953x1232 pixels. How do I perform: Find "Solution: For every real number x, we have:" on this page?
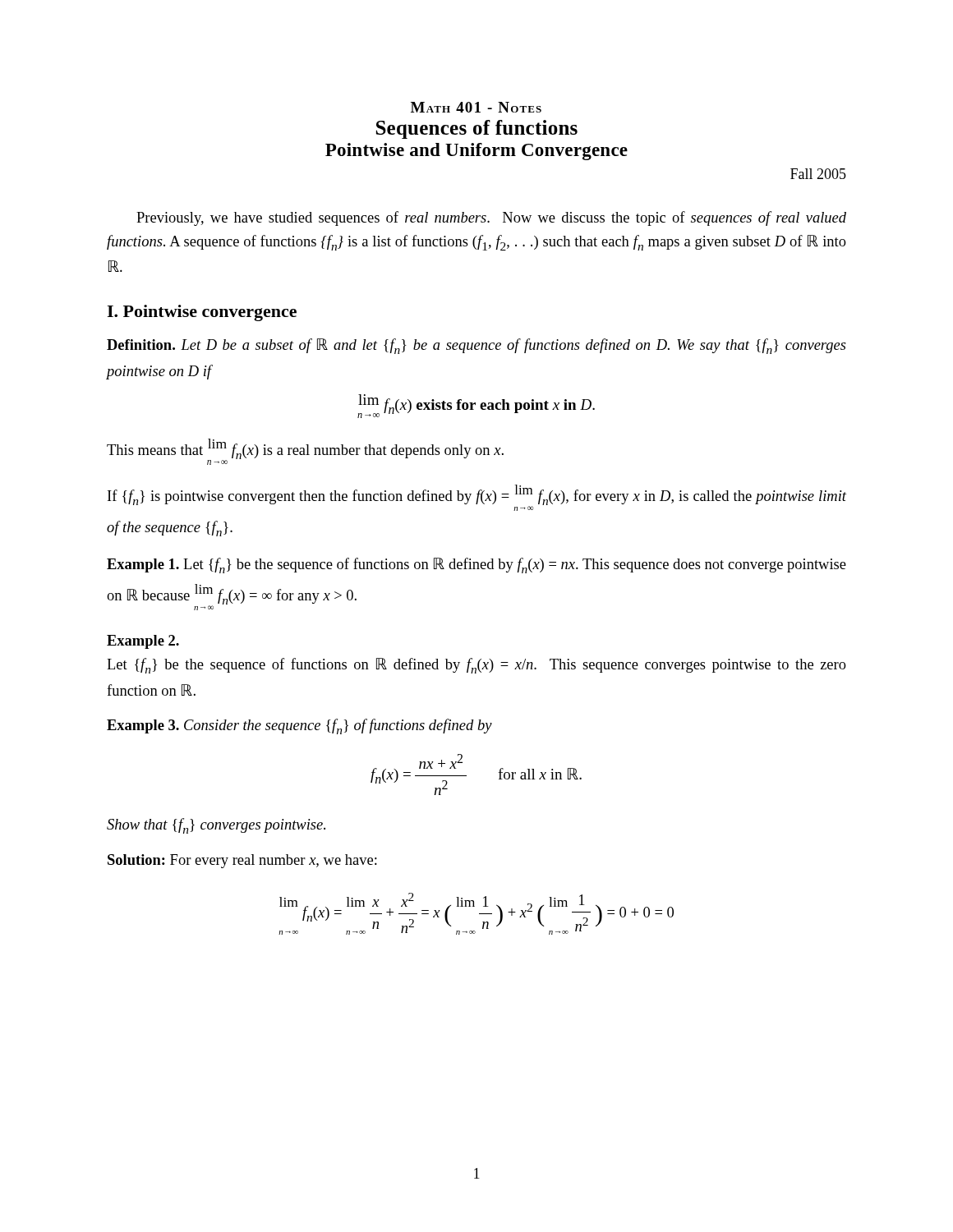click(242, 860)
